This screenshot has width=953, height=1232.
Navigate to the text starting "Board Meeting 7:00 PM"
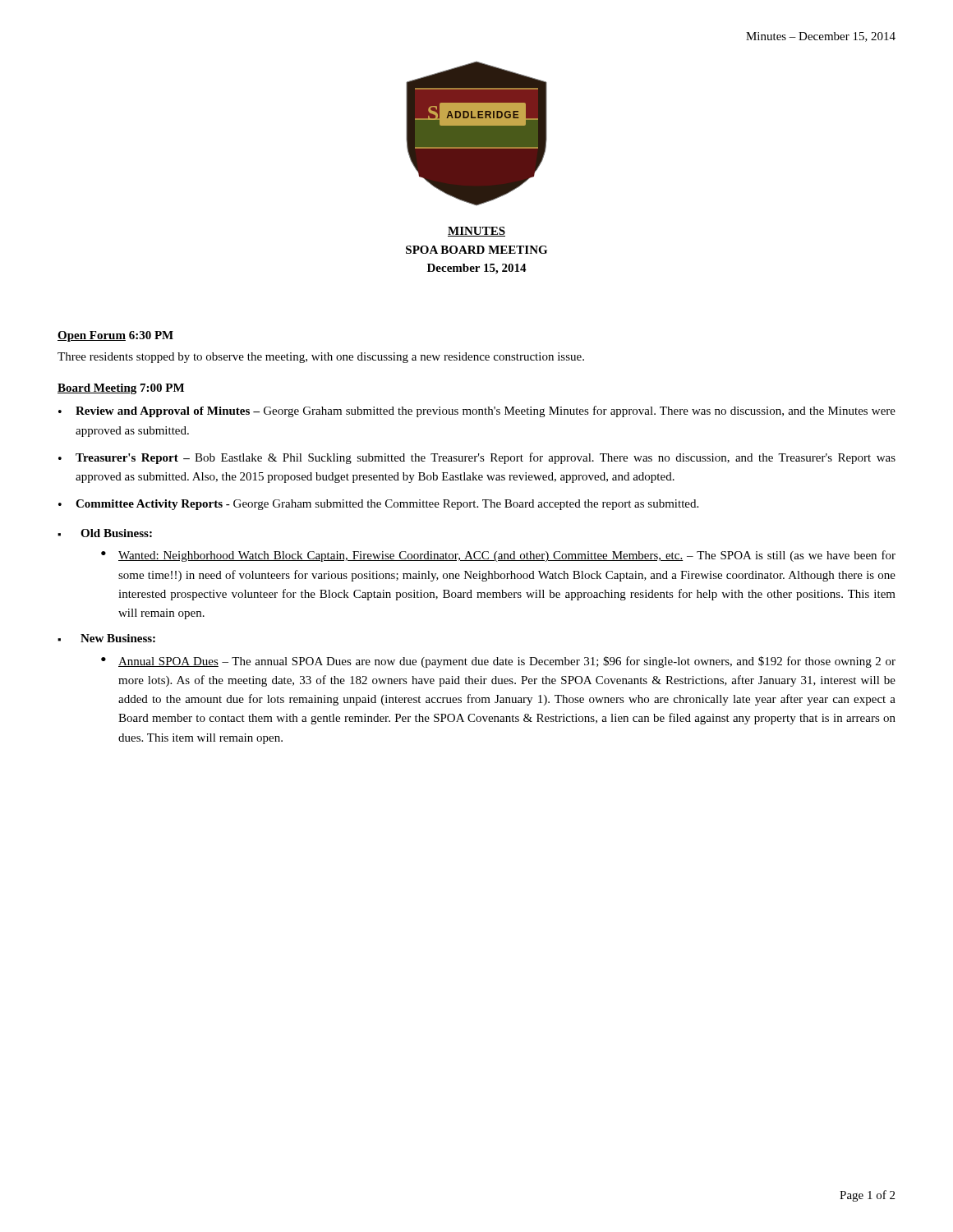tap(121, 388)
